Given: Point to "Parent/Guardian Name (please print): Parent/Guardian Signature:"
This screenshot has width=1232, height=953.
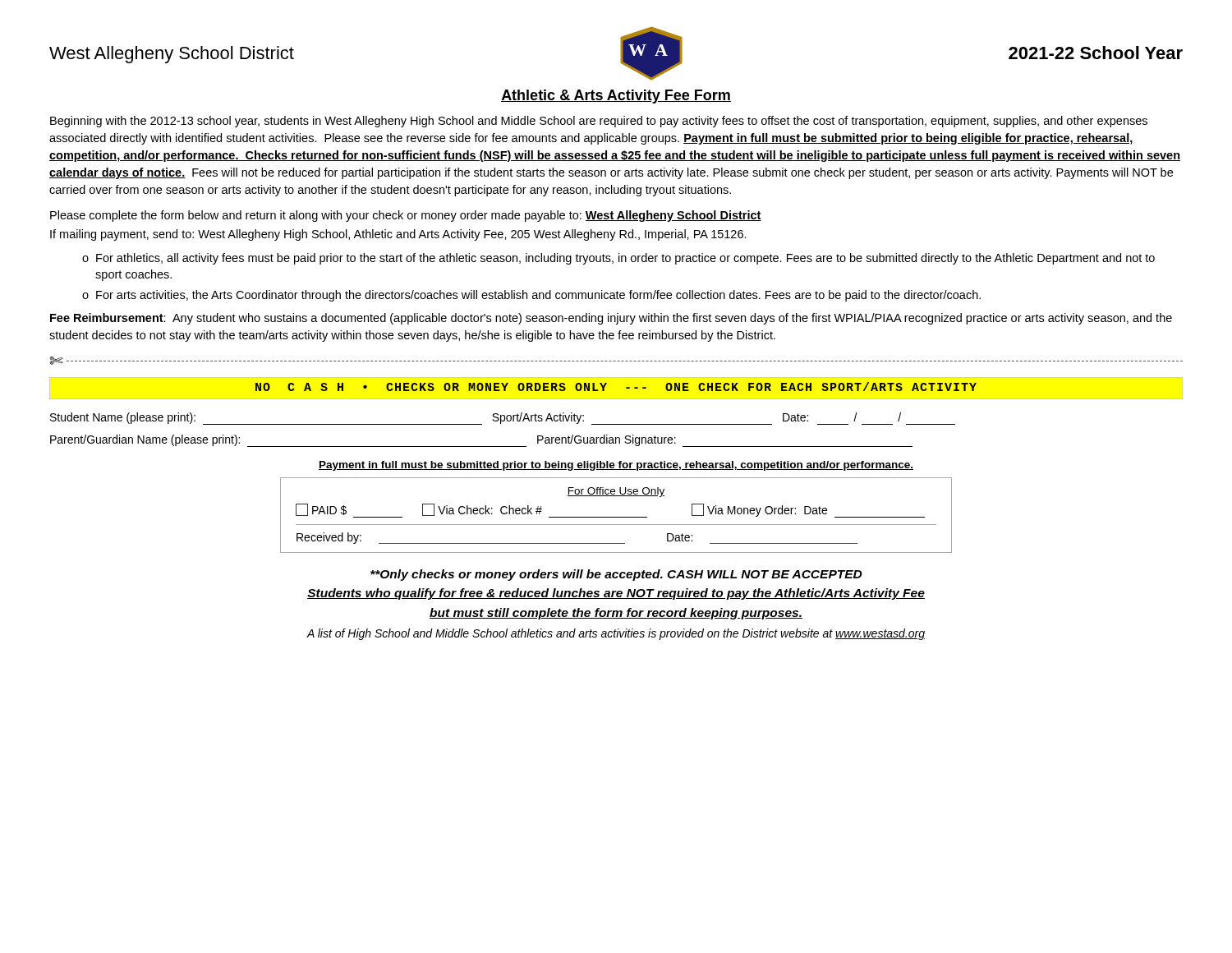Looking at the screenshot, I should tap(481, 439).
